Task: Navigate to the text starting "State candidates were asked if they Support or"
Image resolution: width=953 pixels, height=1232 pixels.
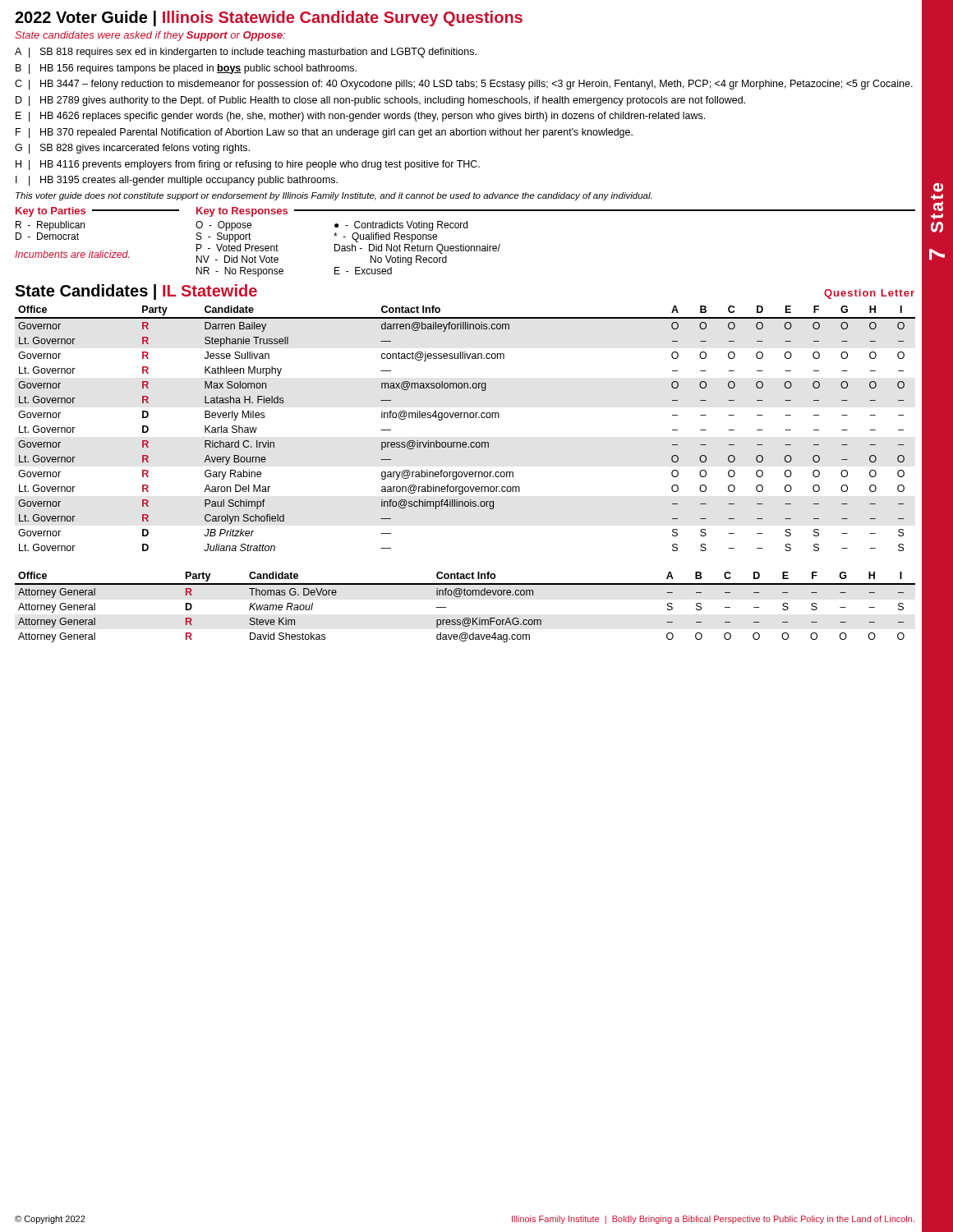Action: 150,35
